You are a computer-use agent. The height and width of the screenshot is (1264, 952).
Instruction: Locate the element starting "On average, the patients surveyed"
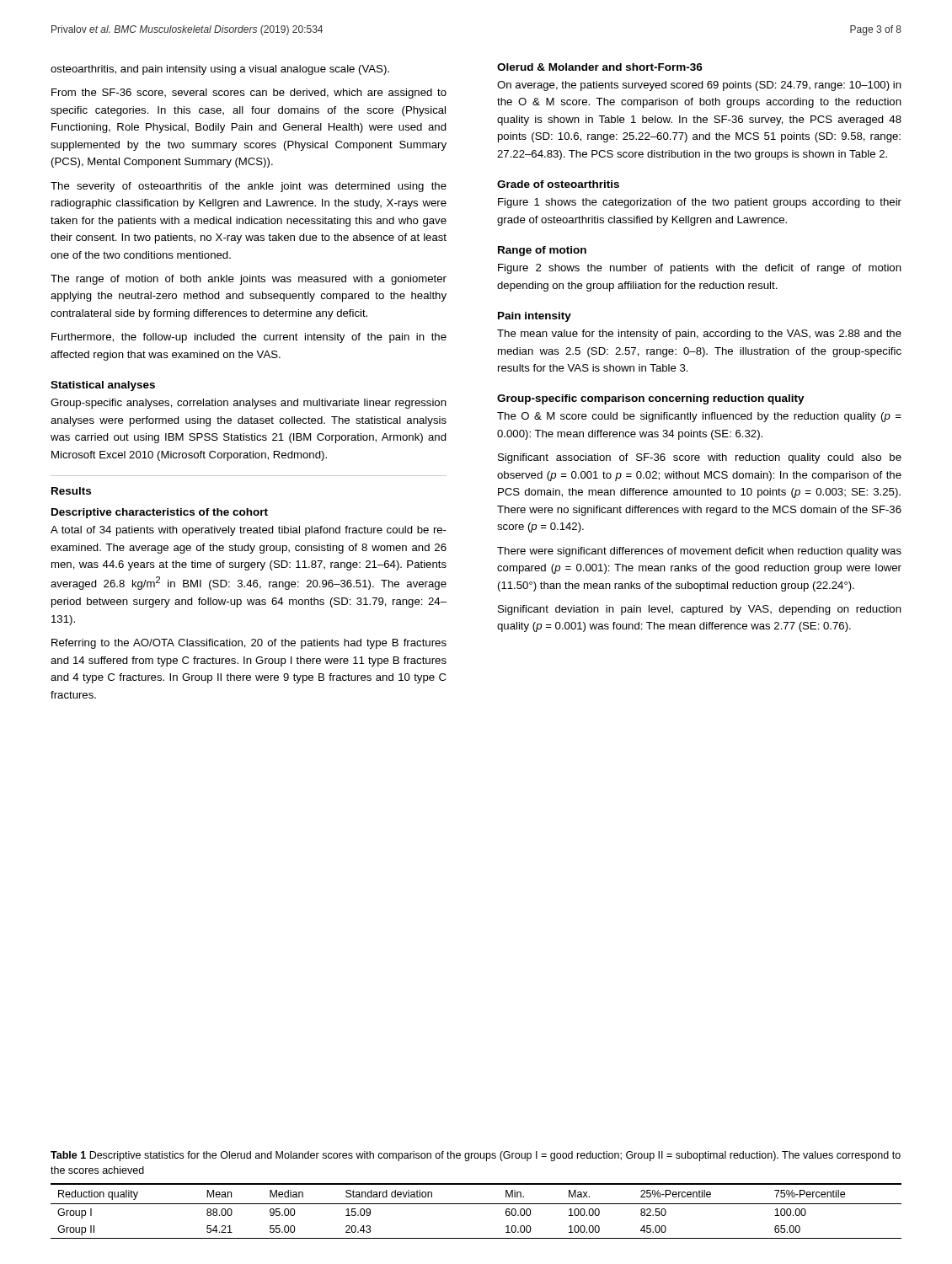699,119
